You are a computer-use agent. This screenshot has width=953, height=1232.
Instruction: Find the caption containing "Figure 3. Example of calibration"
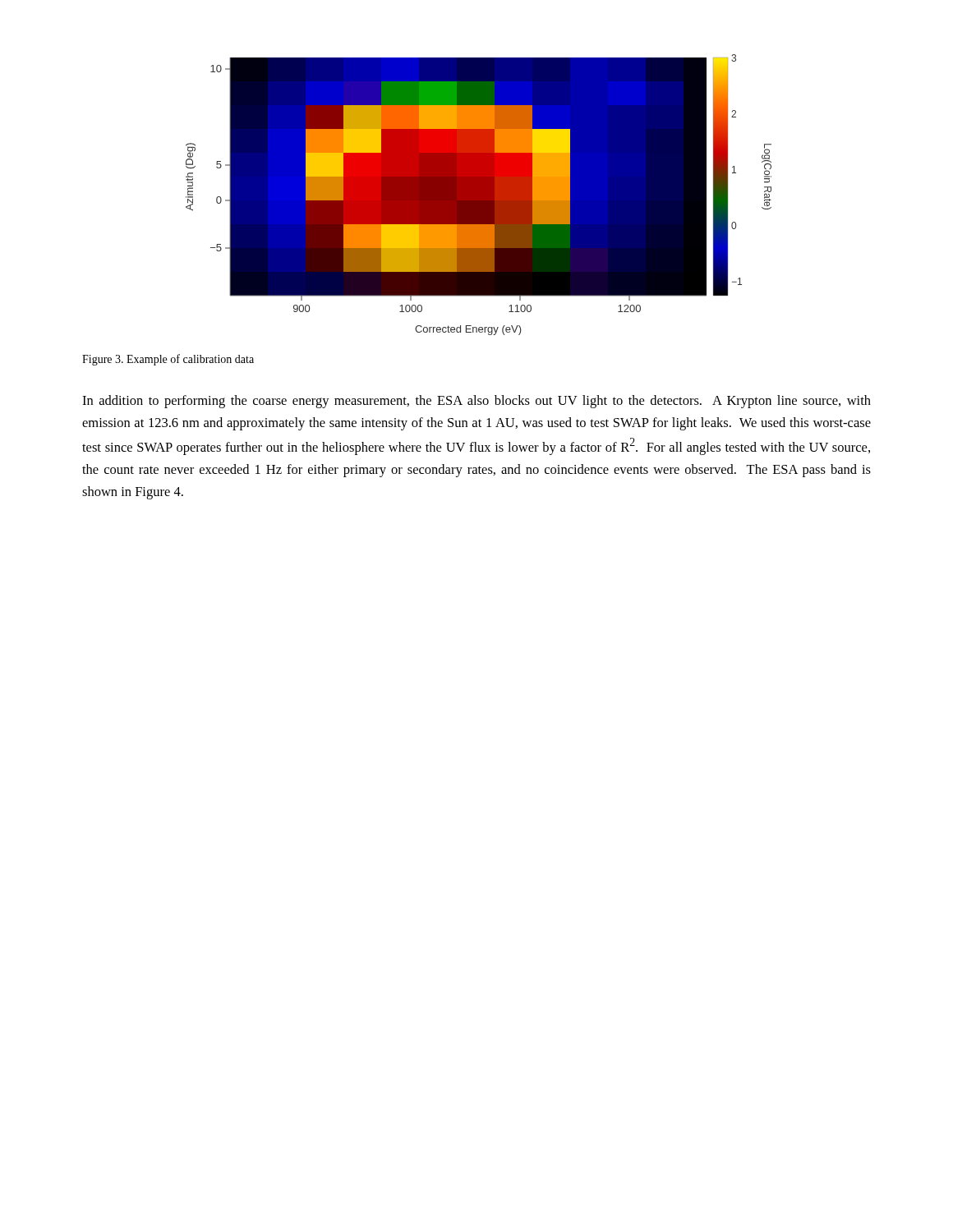168,359
